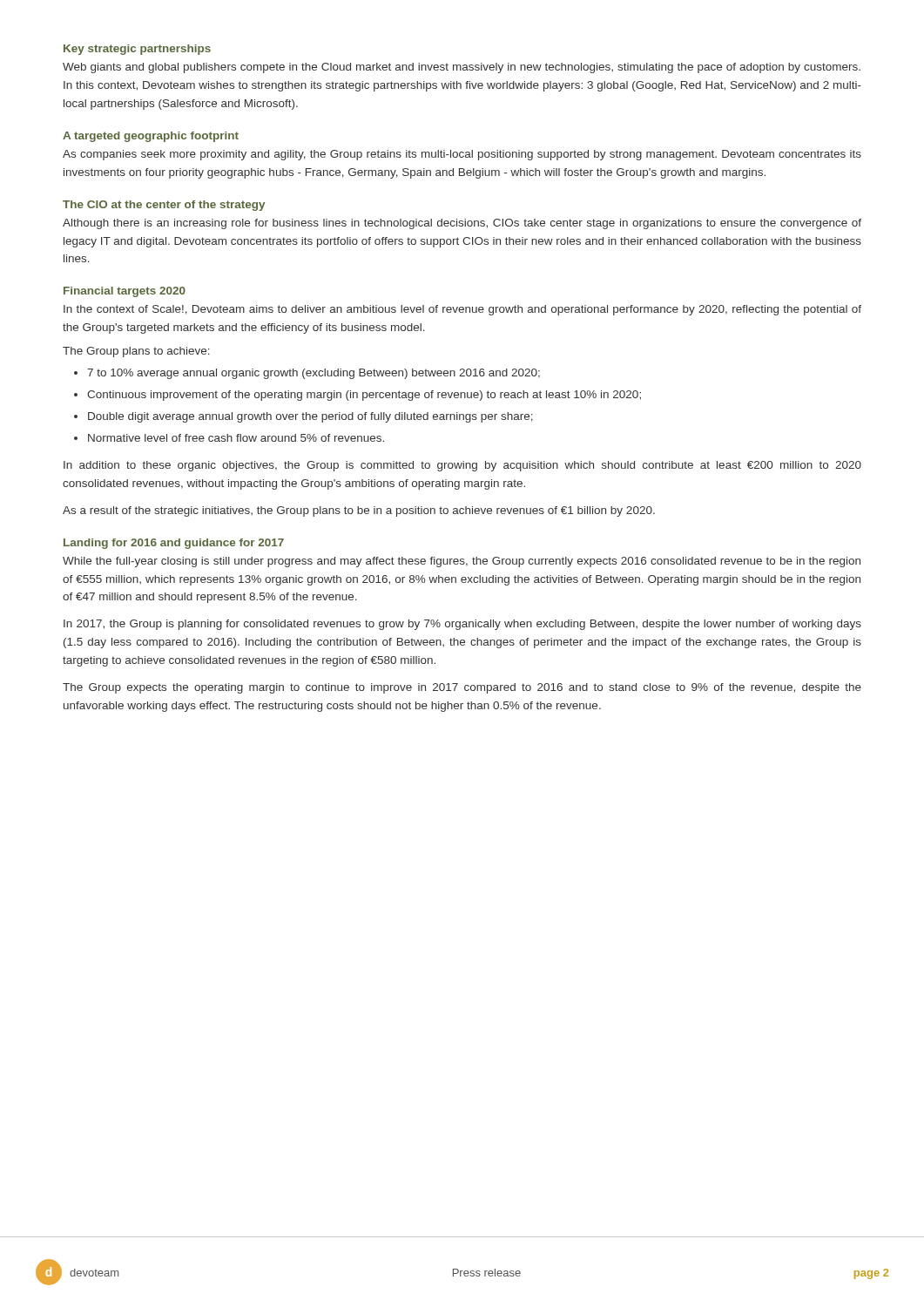This screenshot has height=1307, width=924.
Task: Find the element starting "Continuous improvement of the operating margin"
Action: [x=365, y=394]
